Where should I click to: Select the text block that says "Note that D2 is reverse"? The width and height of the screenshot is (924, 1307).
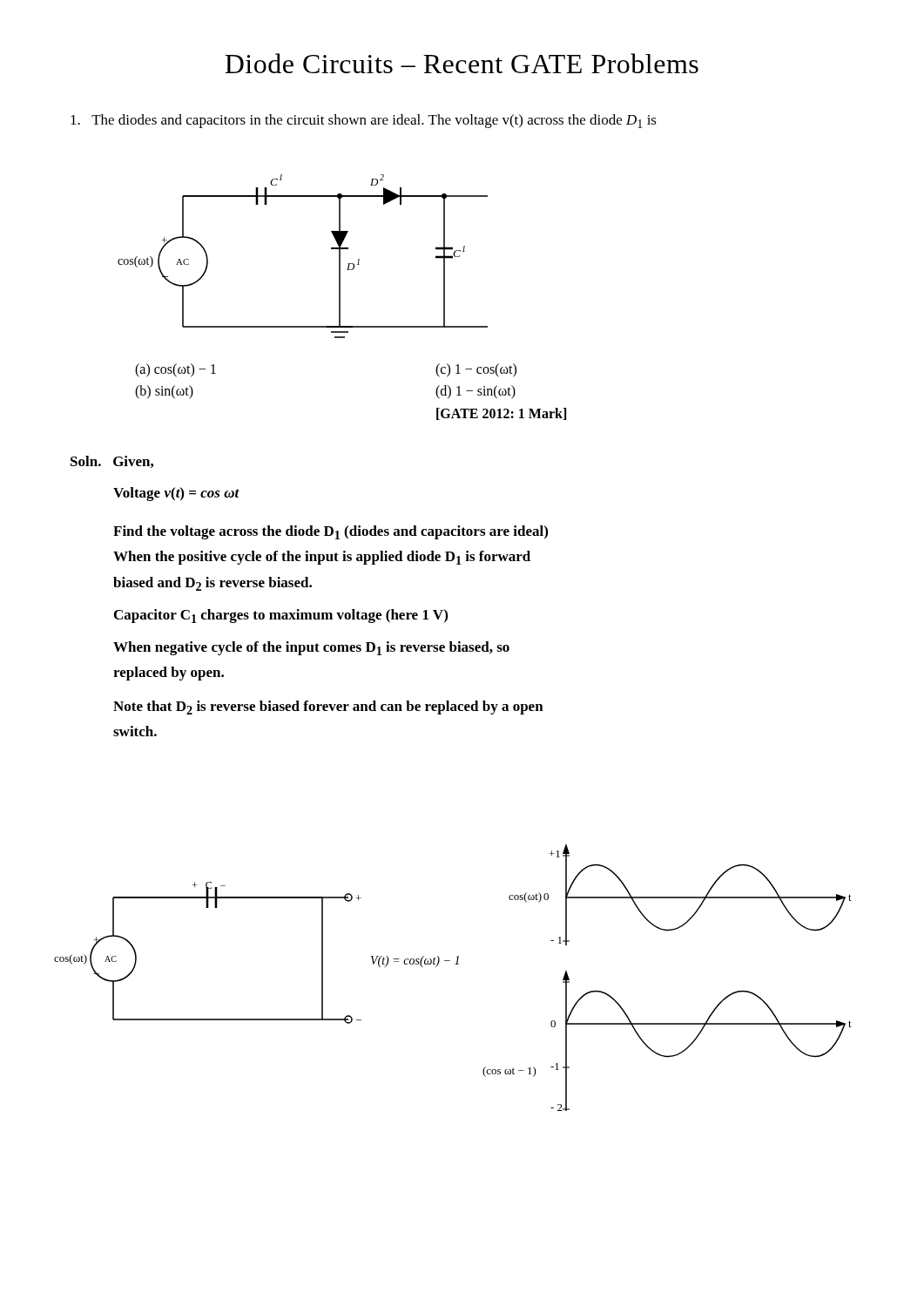[x=328, y=719]
